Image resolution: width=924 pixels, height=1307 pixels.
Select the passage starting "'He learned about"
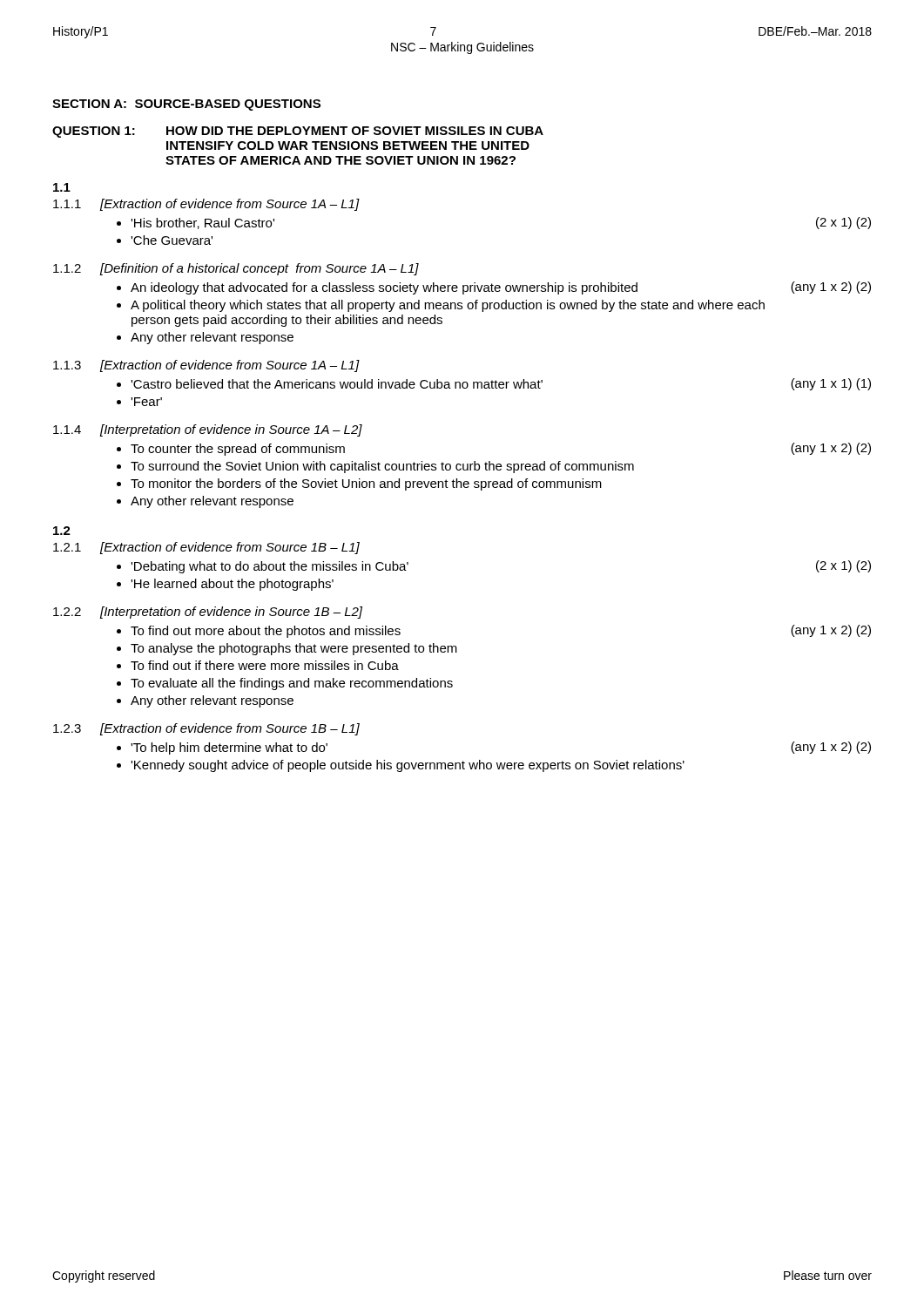232,585
